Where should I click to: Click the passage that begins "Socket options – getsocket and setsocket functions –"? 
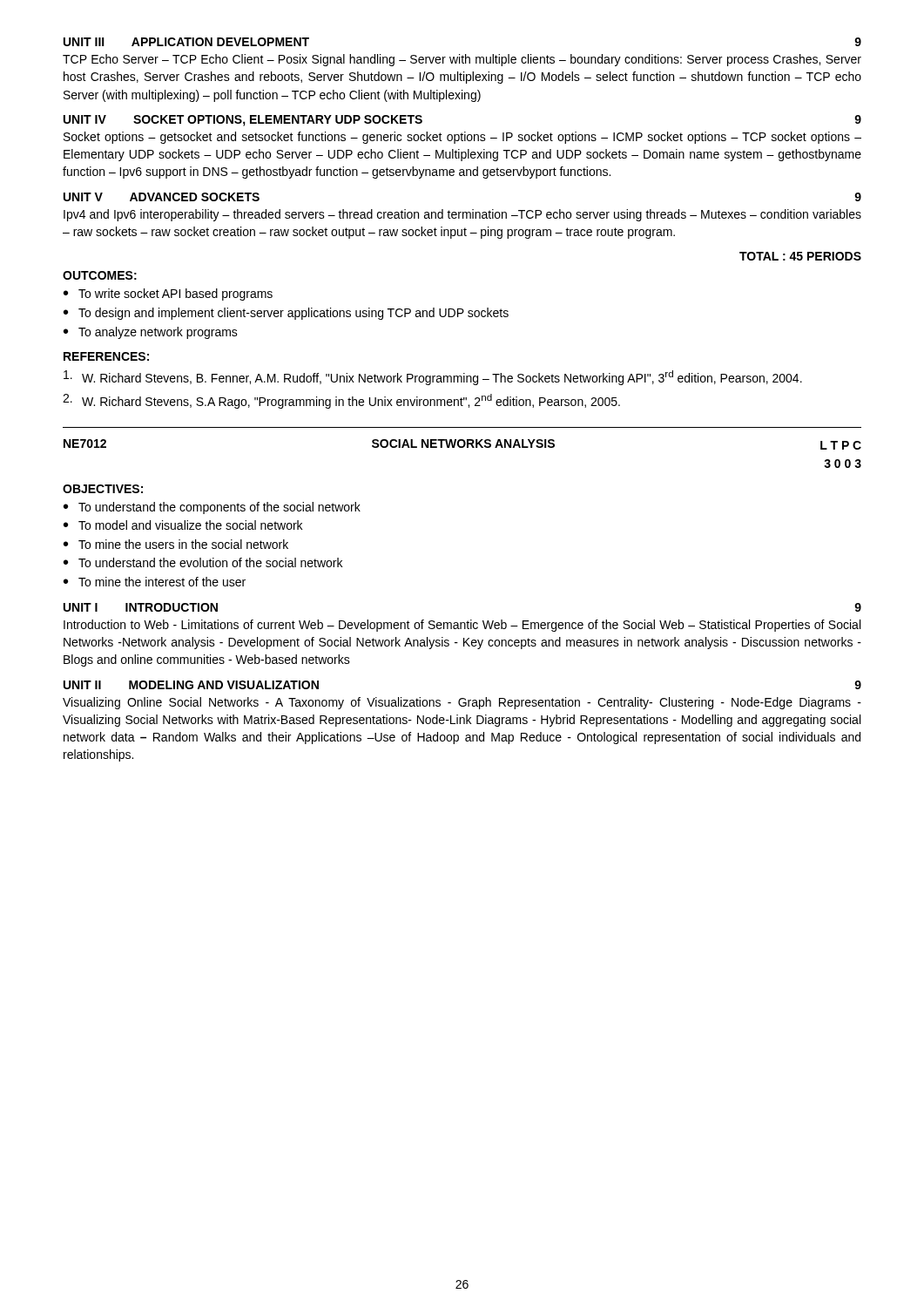462,154
